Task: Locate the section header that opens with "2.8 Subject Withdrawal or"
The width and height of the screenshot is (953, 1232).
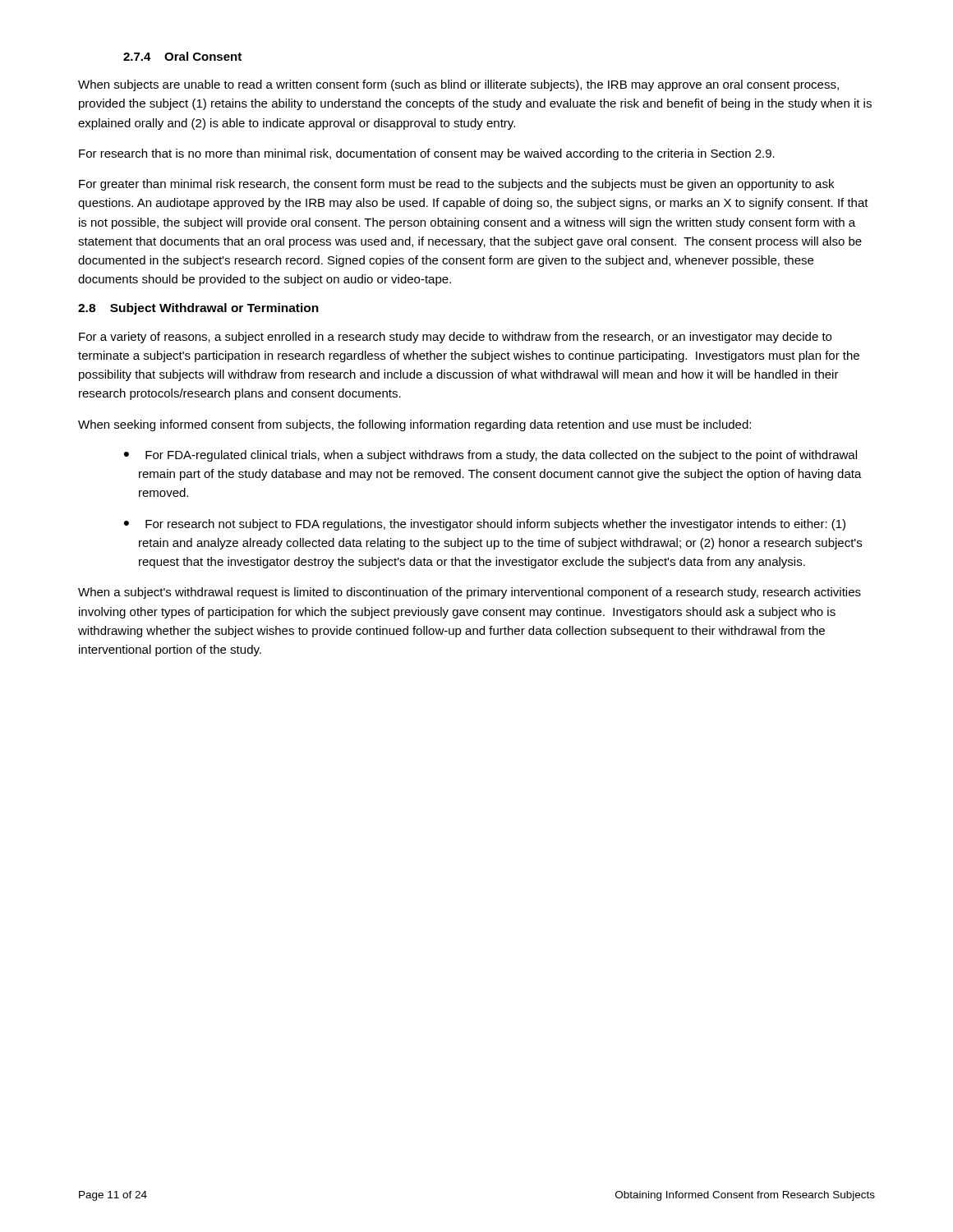Action: (x=199, y=307)
